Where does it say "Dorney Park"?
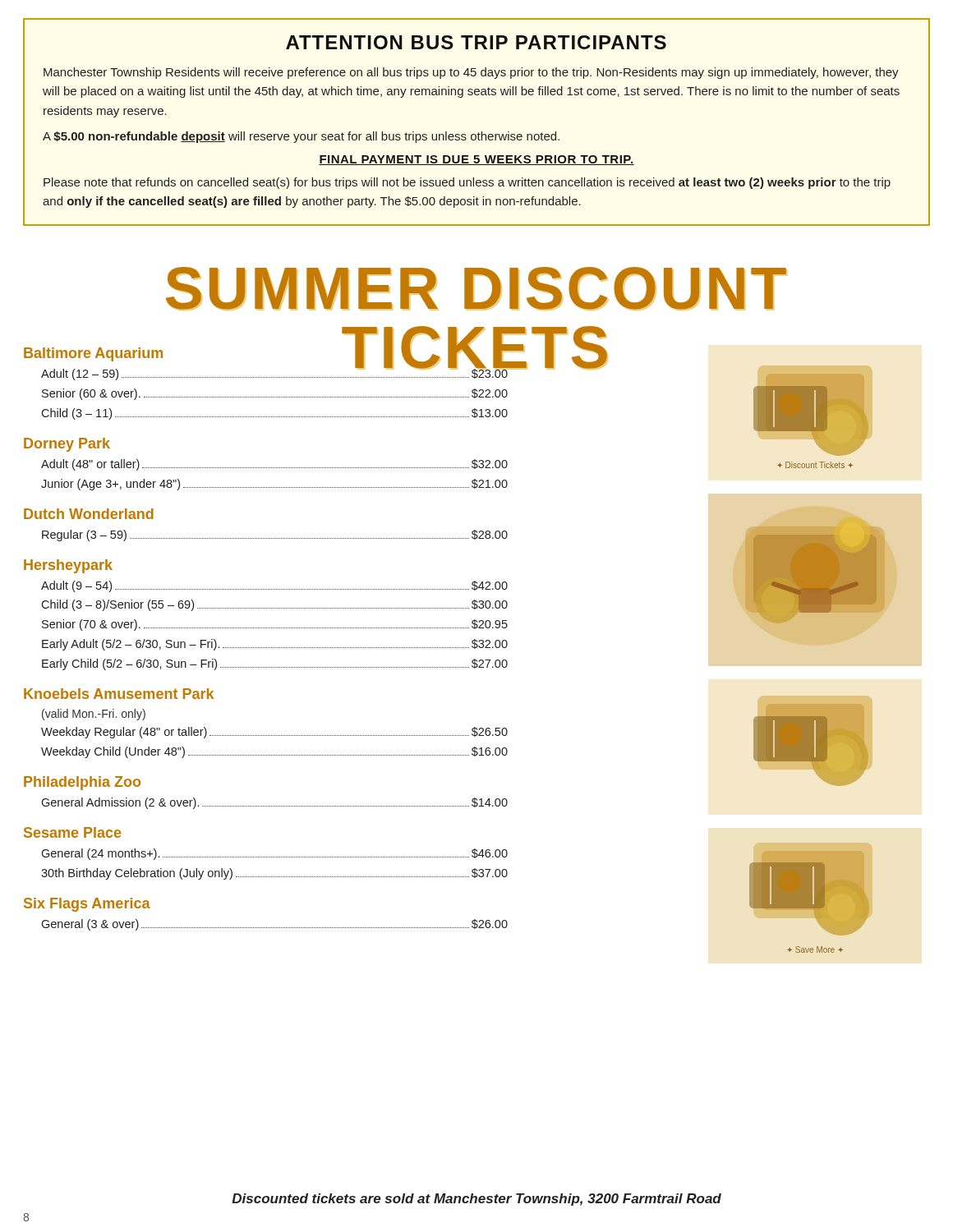 coord(67,443)
